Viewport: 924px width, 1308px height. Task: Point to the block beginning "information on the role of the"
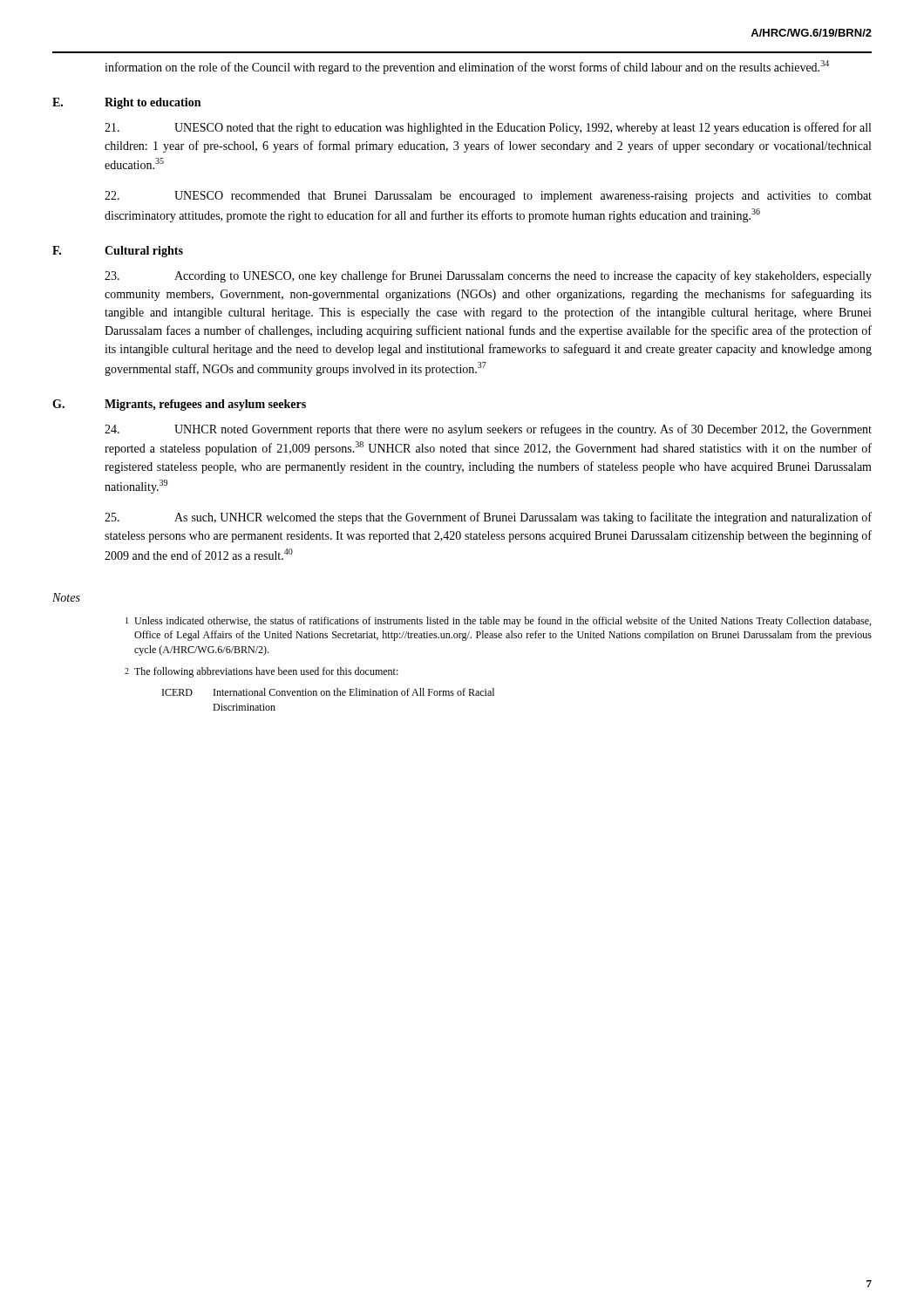pyautogui.click(x=467, y=66)
